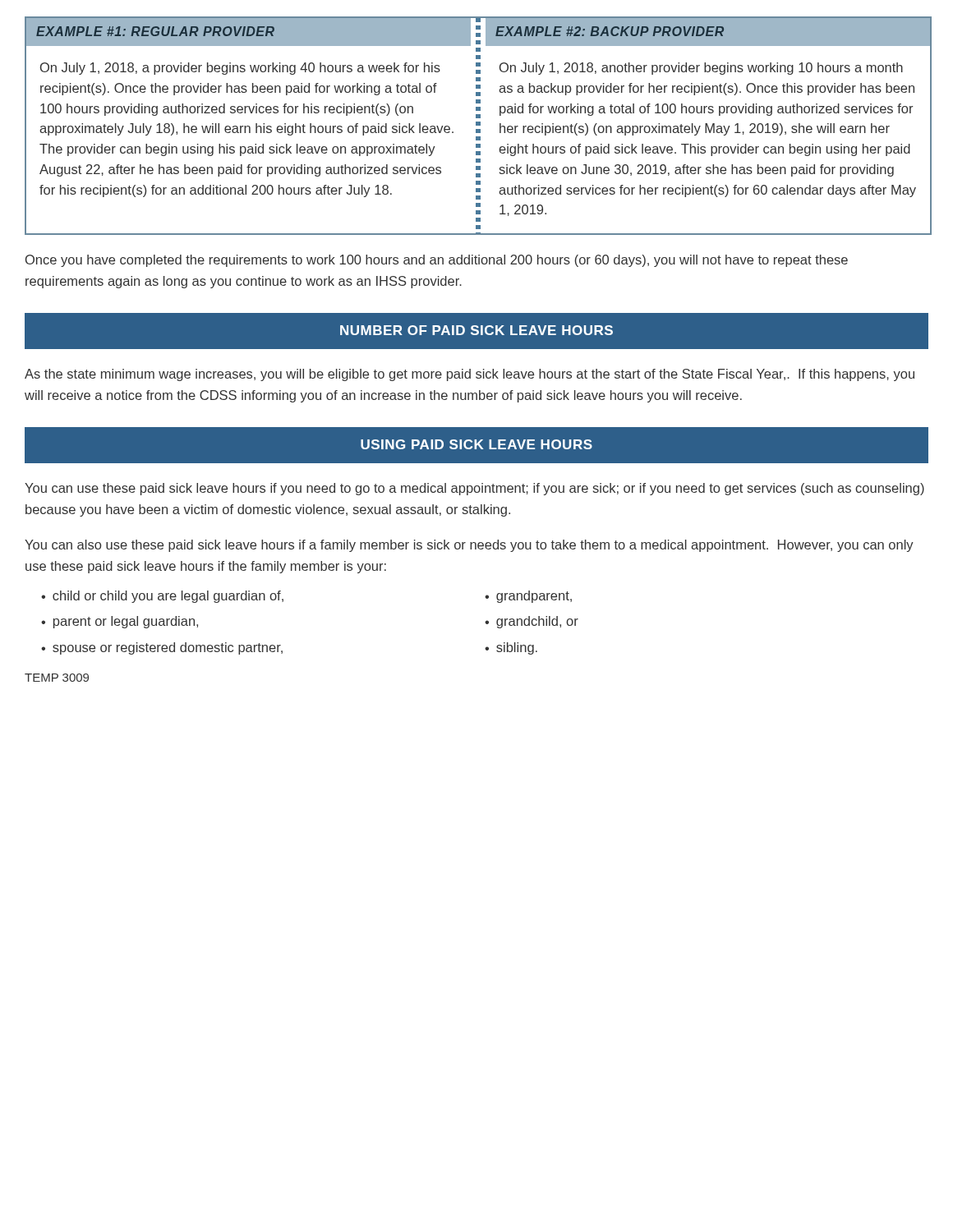Point to the passage starting "• grandchild, or"
This screenshot has height=1232, width=953.
click(531, 622)
